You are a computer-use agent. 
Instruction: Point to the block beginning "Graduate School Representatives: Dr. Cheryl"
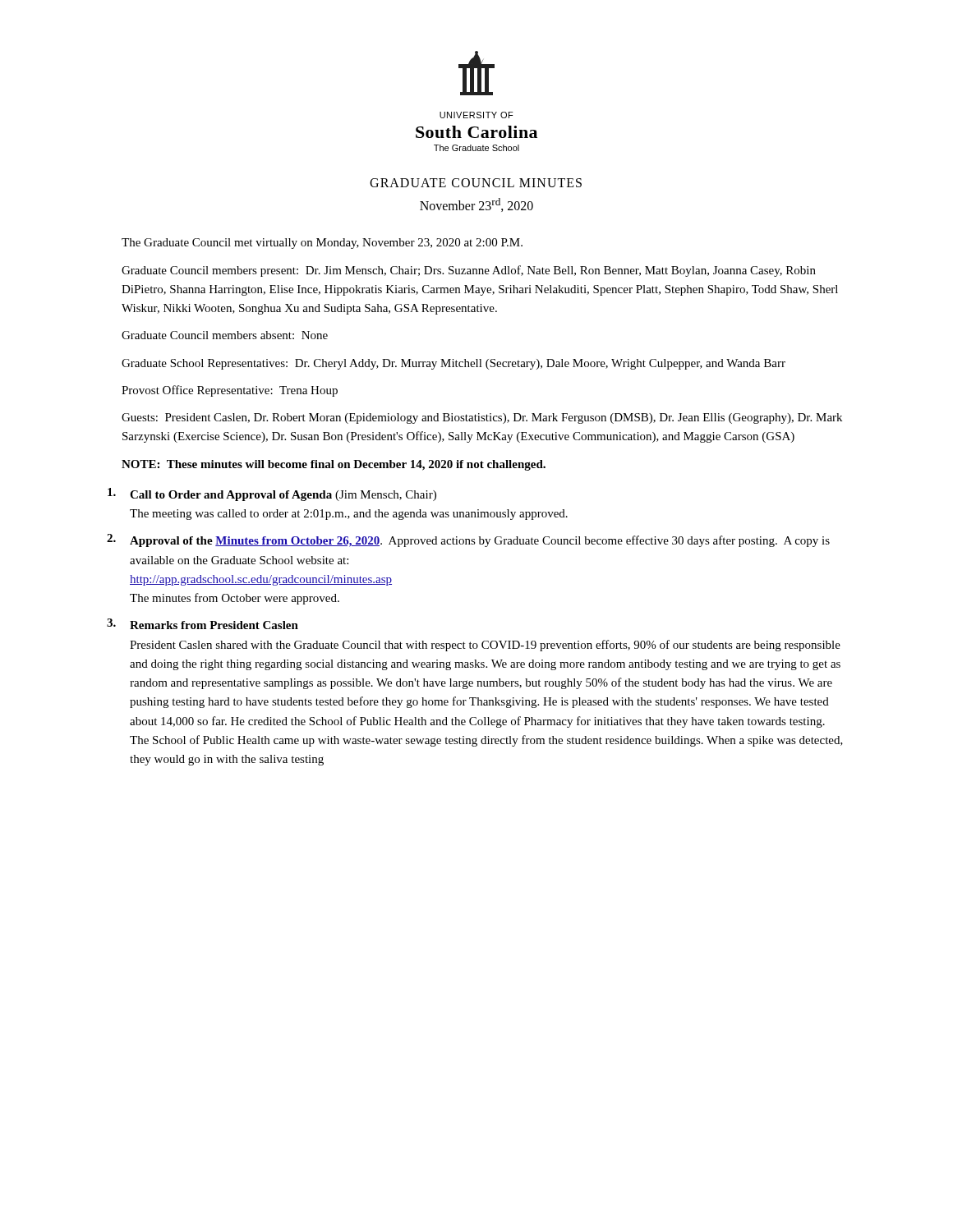click(x=453, y=363)
